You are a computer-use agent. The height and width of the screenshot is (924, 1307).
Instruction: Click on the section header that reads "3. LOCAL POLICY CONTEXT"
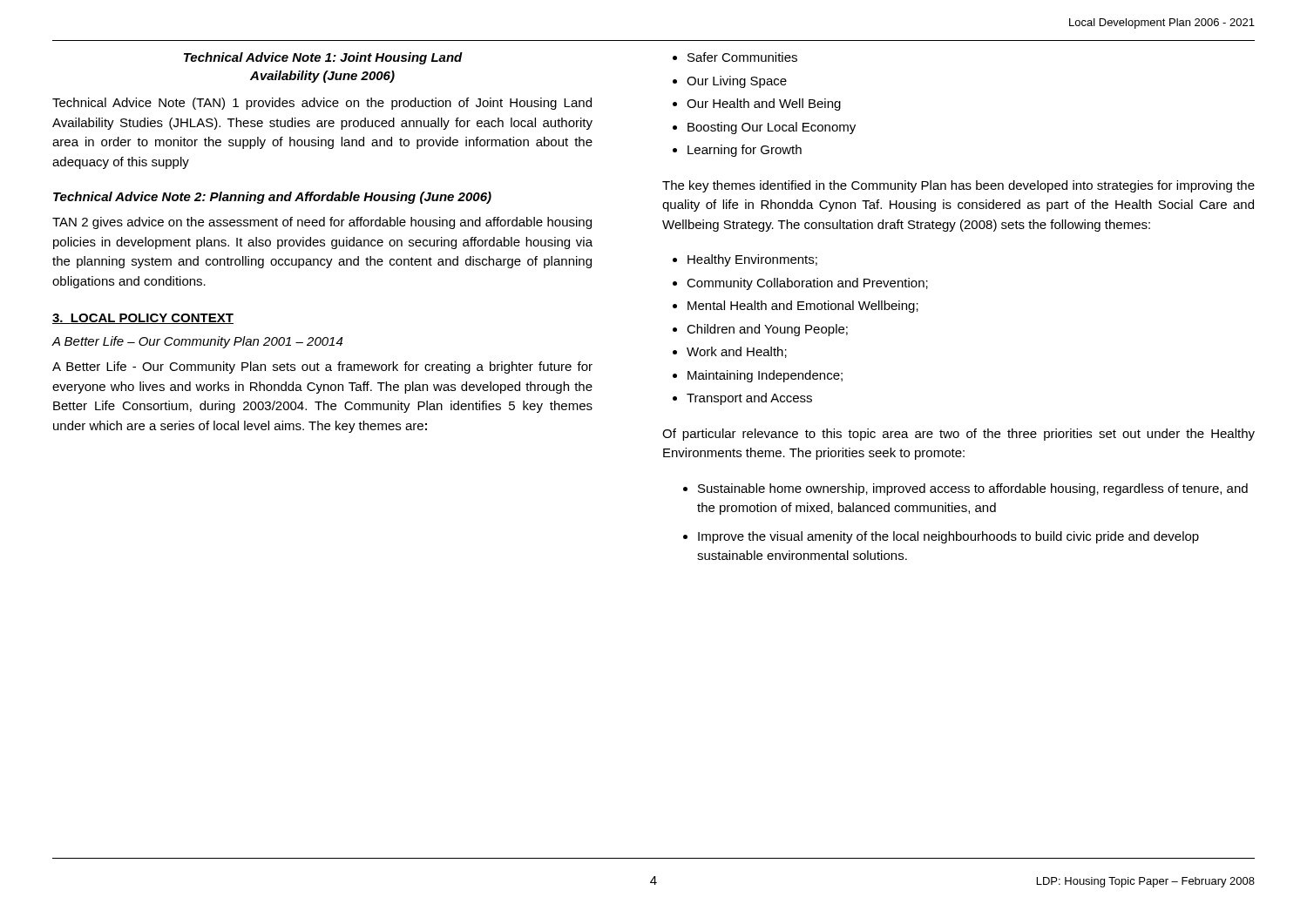143,317
